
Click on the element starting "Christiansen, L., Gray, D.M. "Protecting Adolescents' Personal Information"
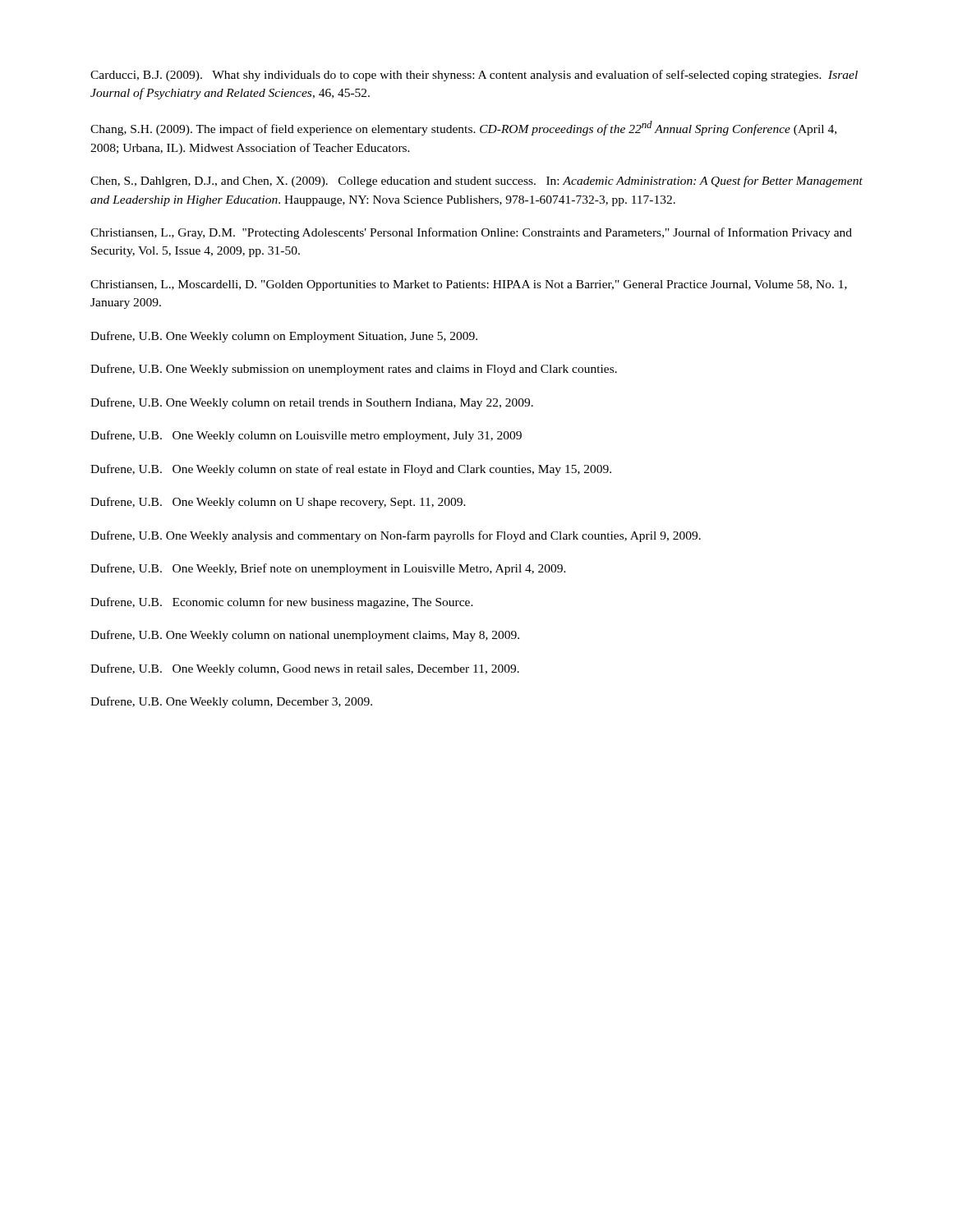pyautogui.click(x=471, y=241)
